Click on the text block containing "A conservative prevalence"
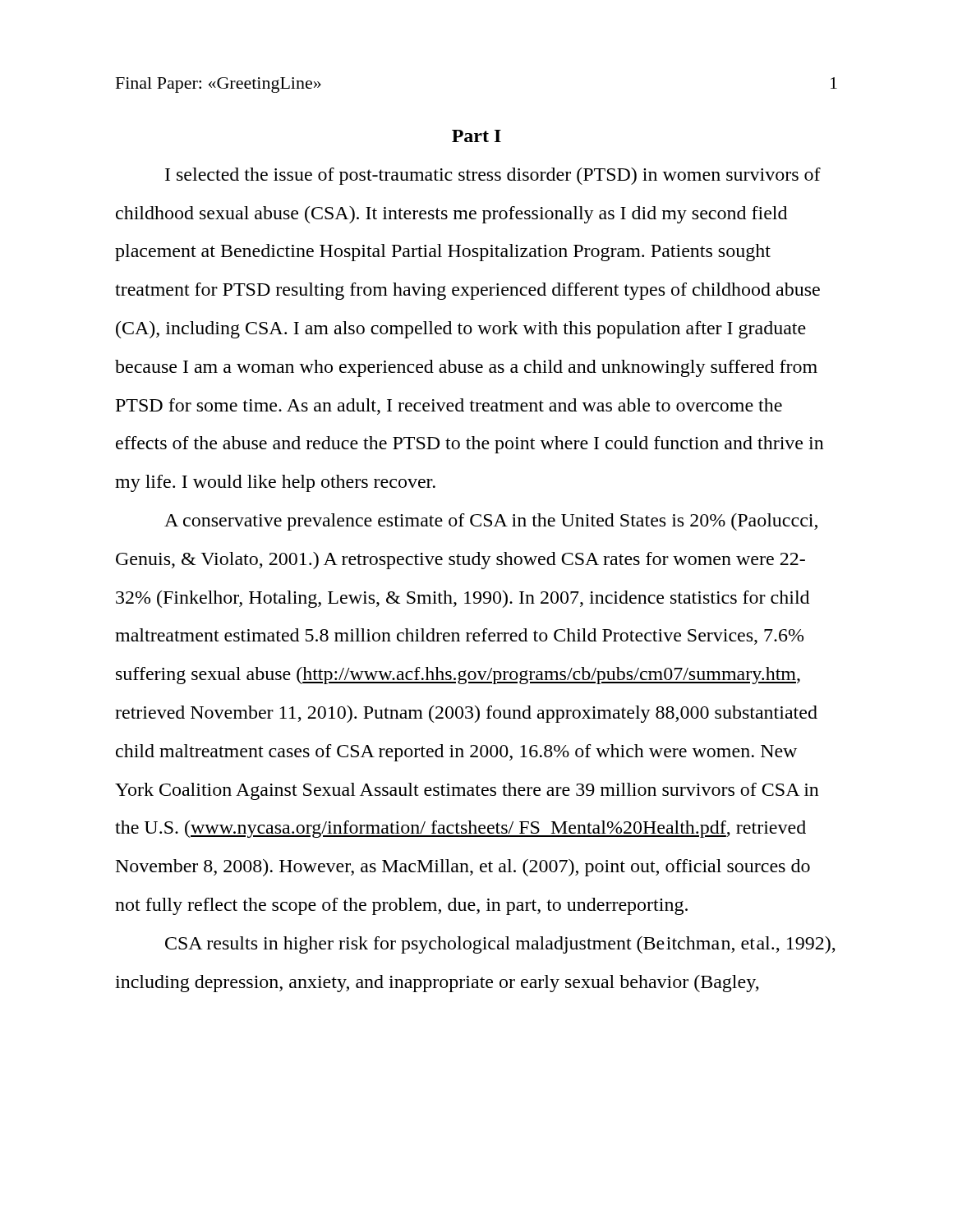This screenshot has height=1232, width=953. point(476,712)
